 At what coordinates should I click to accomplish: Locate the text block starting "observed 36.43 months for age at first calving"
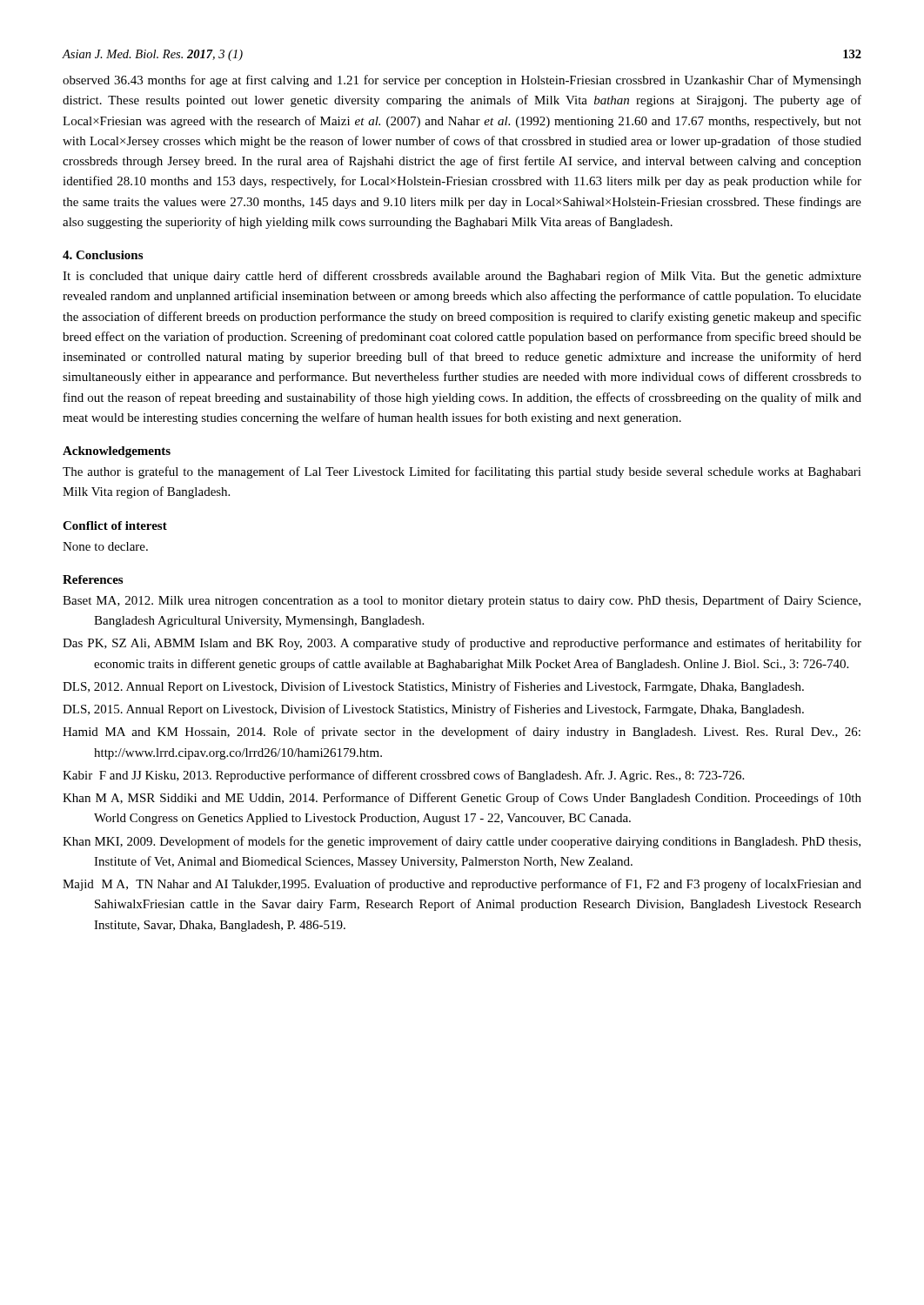point(462,151)
